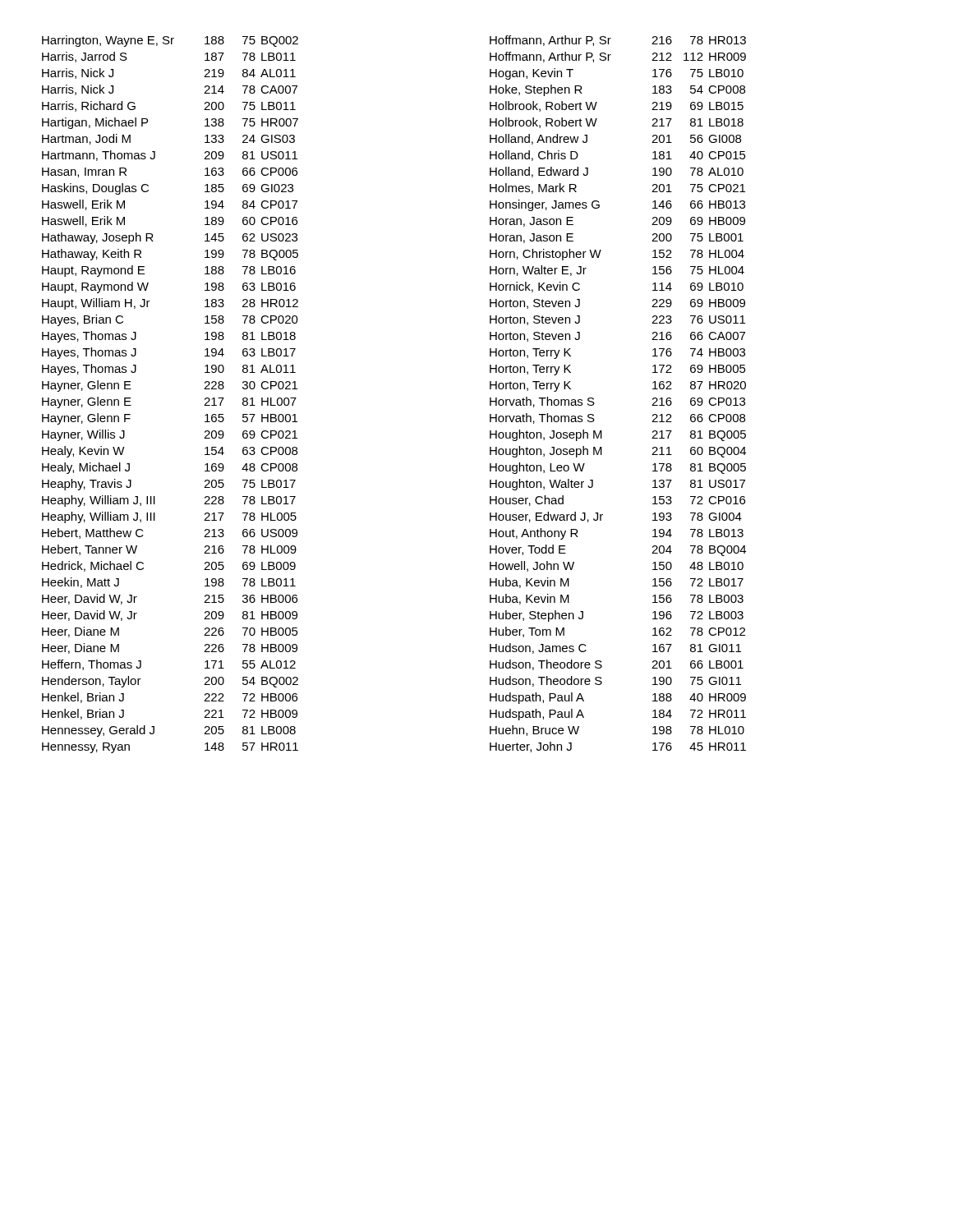Click where it says "Haskins, Douglas C18569GI023"

(98, 190)
